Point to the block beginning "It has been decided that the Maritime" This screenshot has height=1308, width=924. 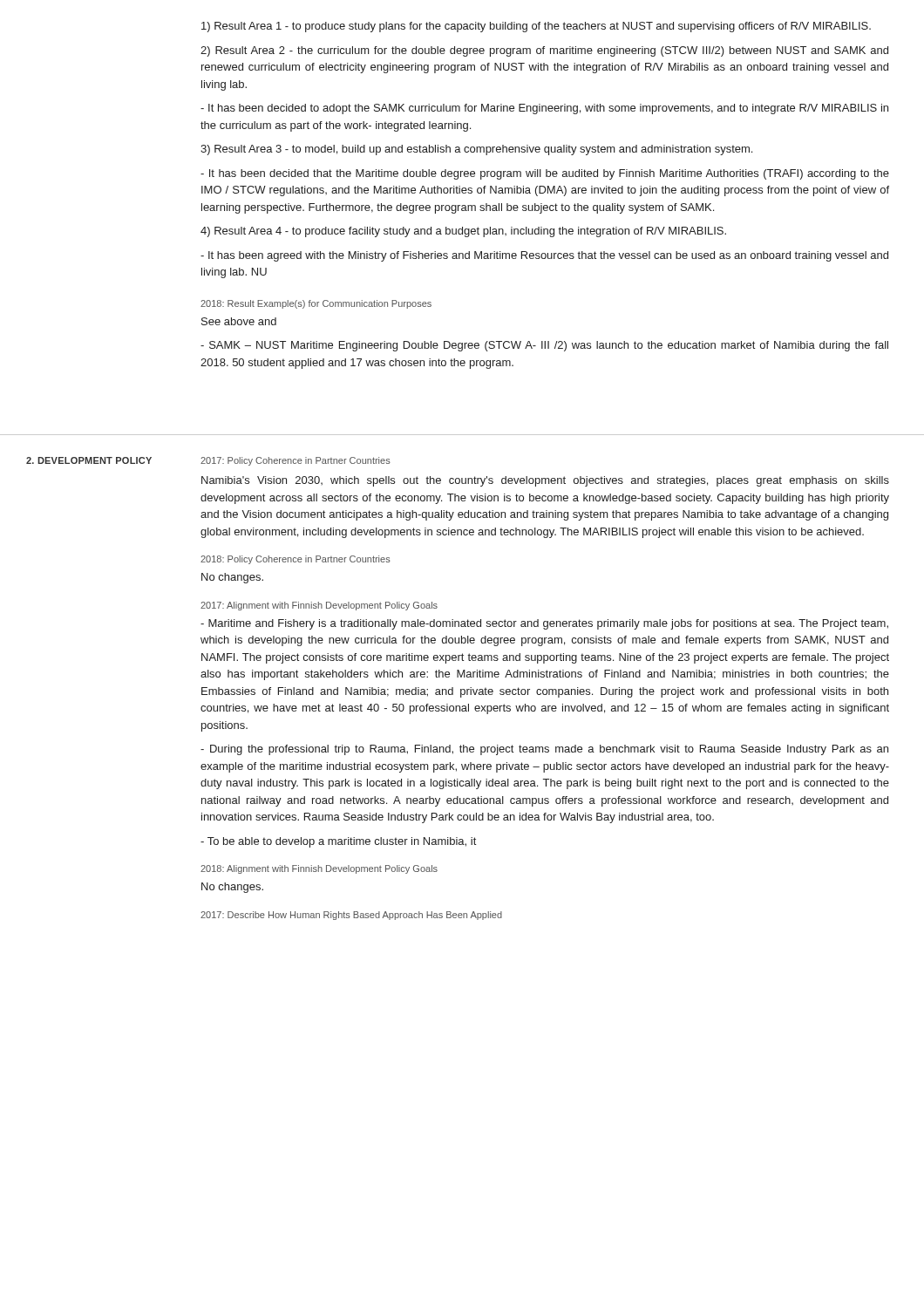pyautogui.click(x=545, y=190)
